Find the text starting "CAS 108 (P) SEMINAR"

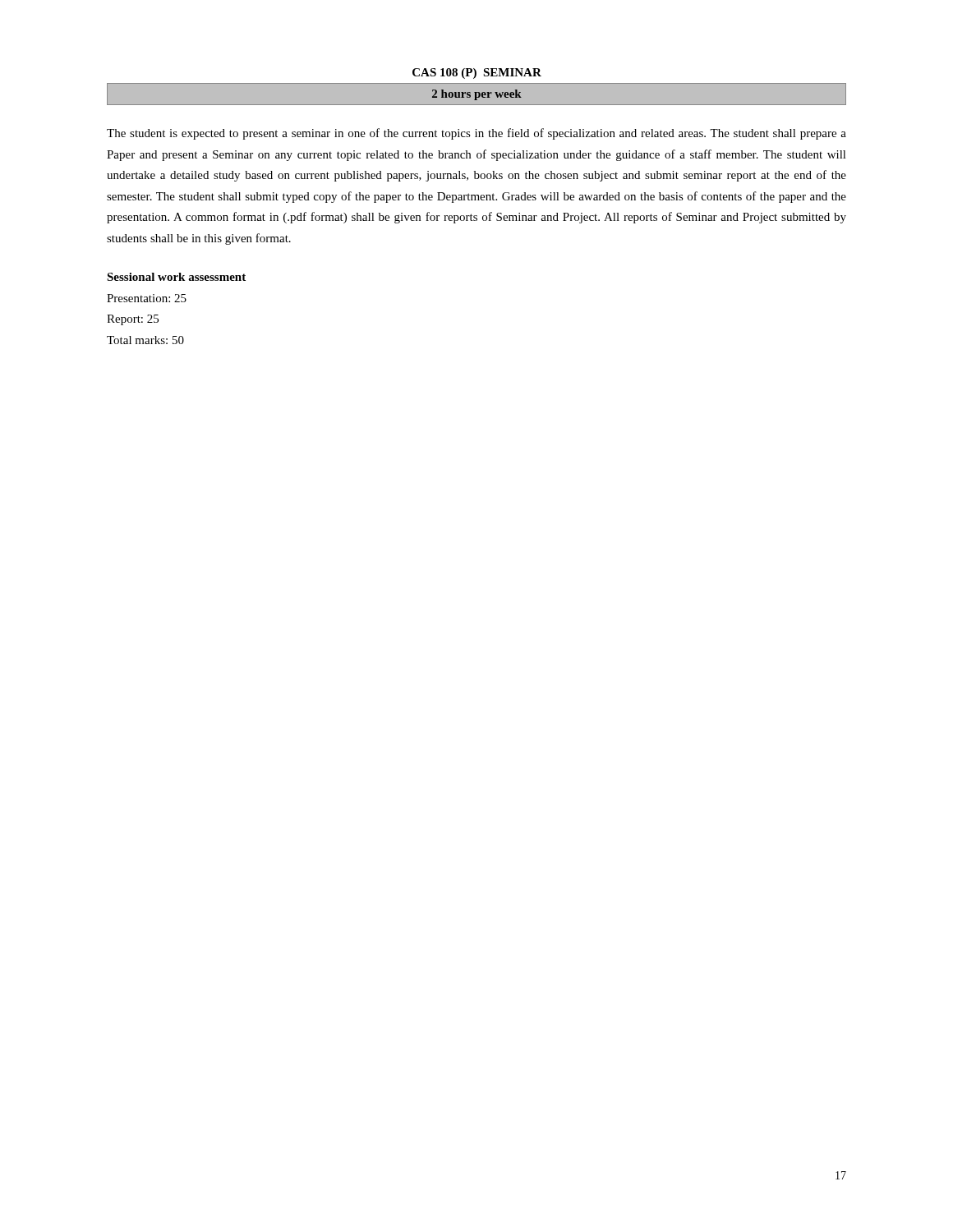476,73
